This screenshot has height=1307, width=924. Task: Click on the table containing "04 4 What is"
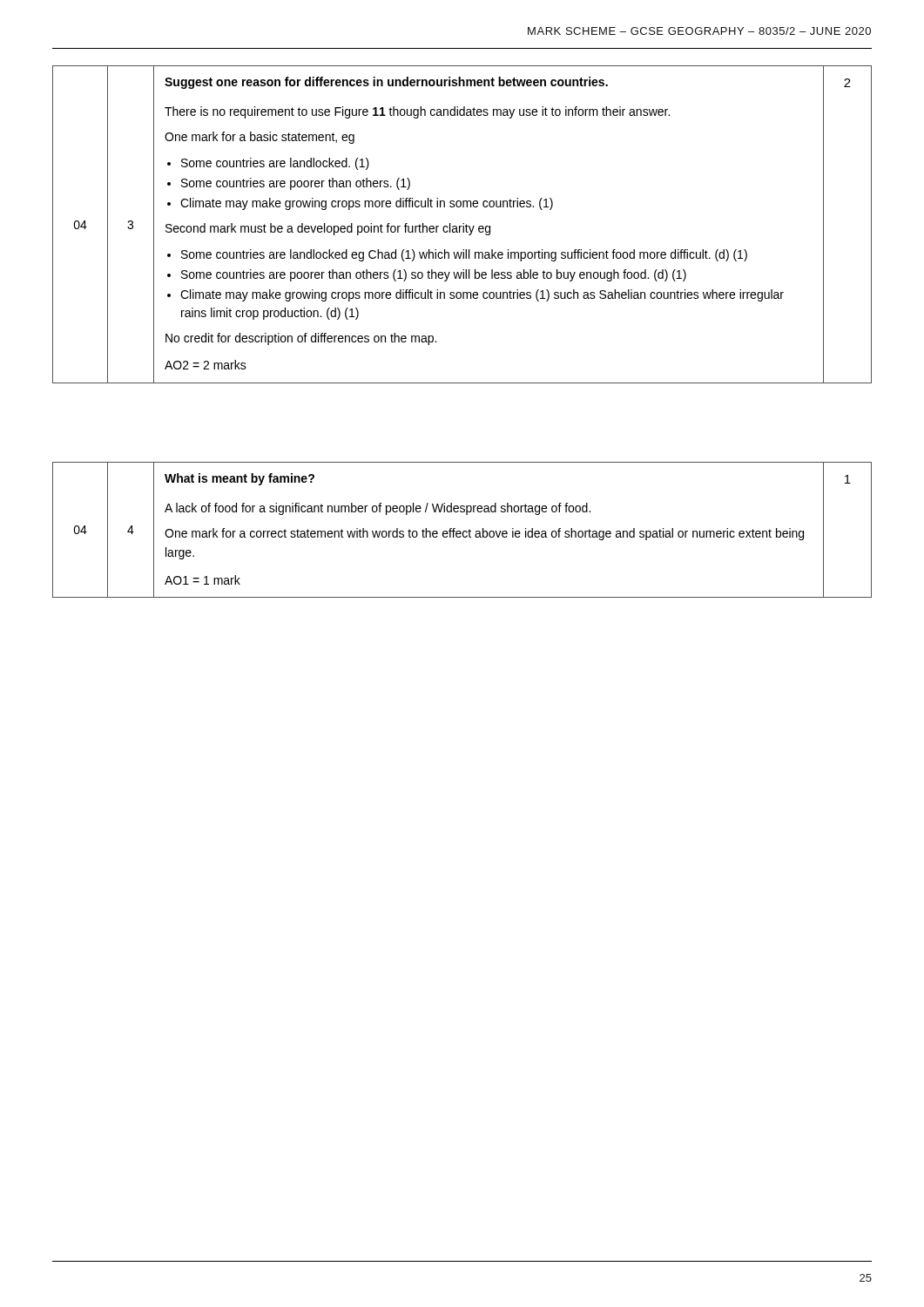coord(462,537)
